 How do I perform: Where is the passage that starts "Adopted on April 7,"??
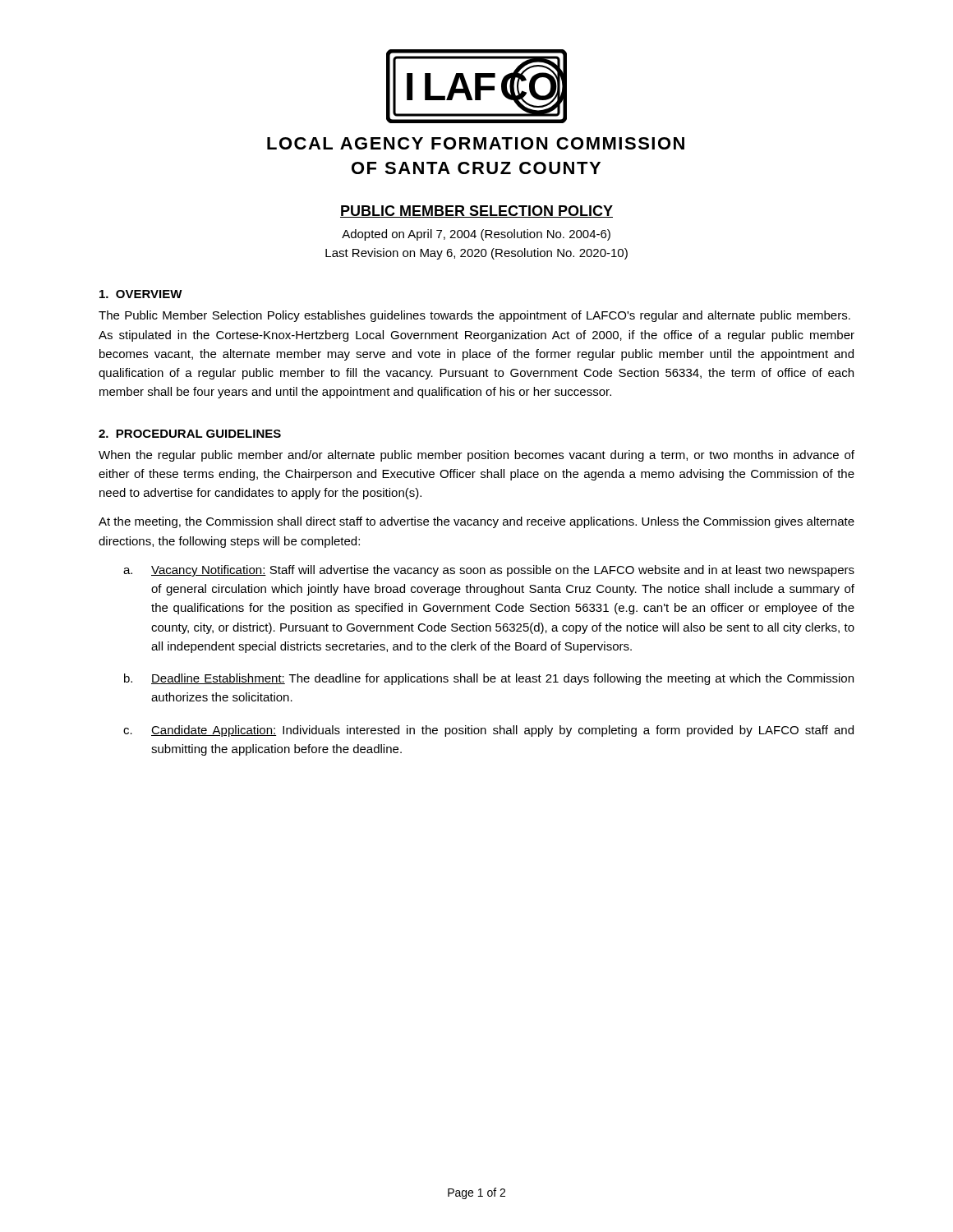(x=476, y=243)
